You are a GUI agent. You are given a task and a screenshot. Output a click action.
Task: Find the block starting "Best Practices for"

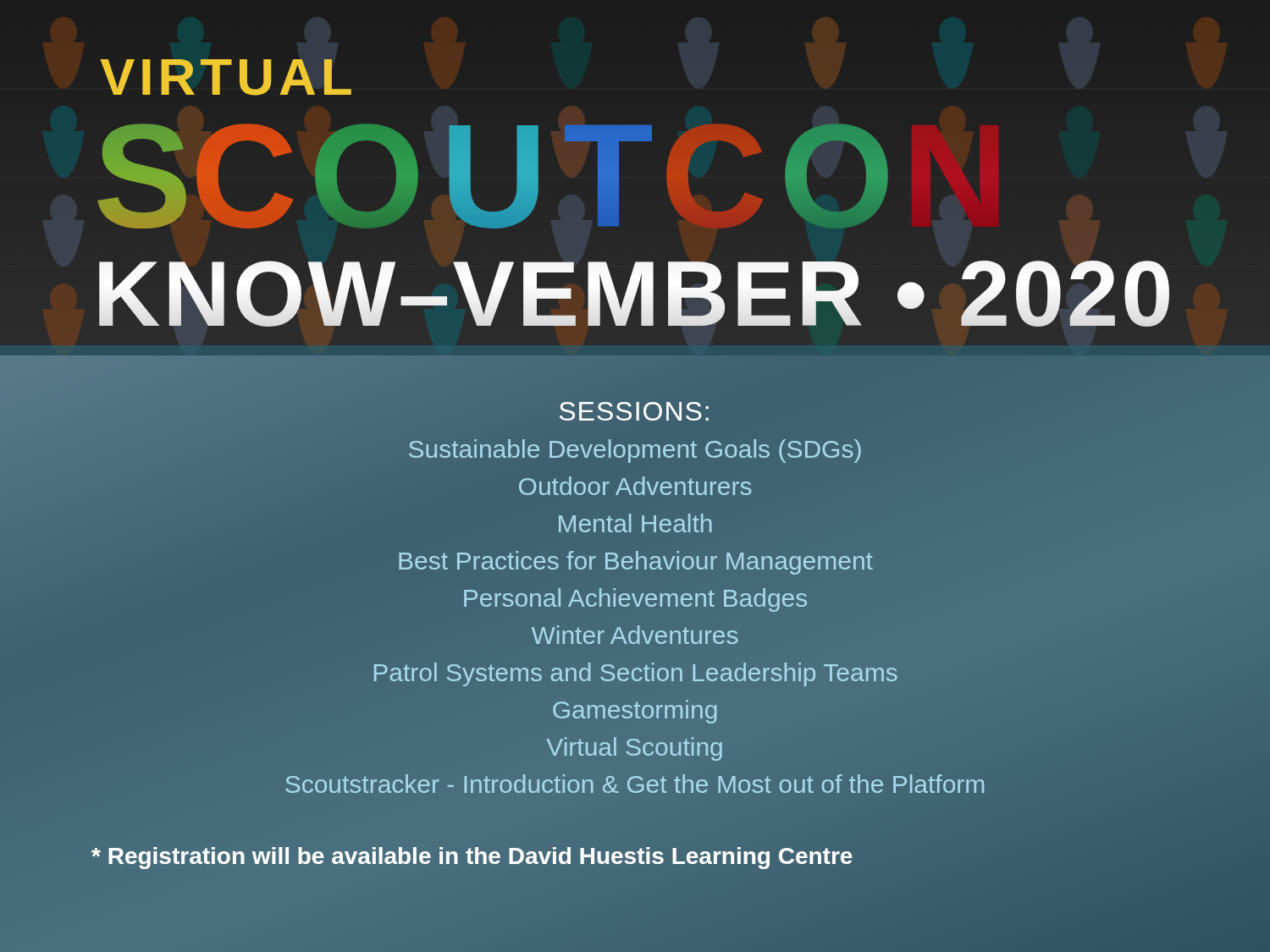click(635, 561)
